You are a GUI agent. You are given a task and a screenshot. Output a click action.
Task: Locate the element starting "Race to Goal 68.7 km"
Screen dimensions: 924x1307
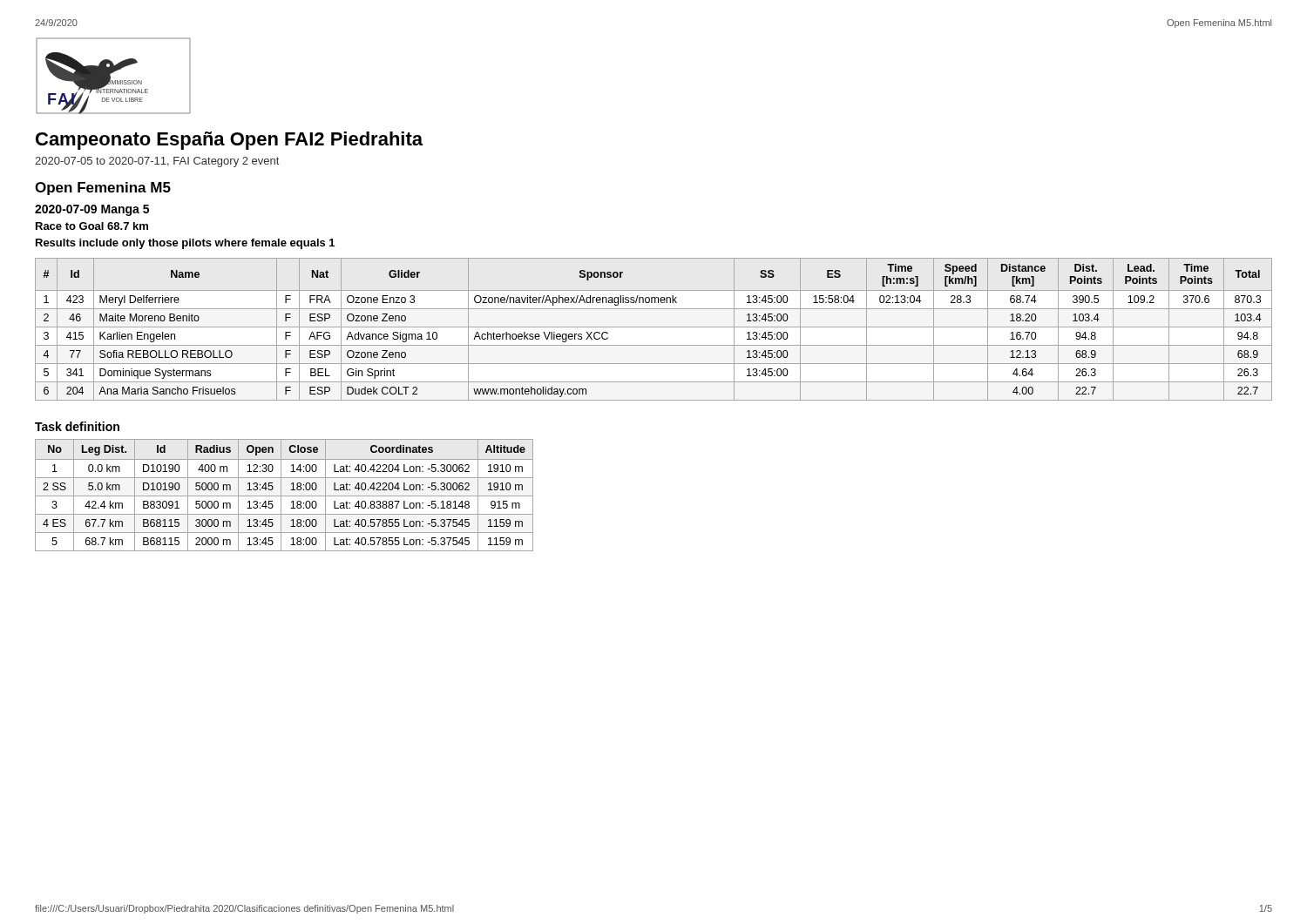[x=92, y=226]
